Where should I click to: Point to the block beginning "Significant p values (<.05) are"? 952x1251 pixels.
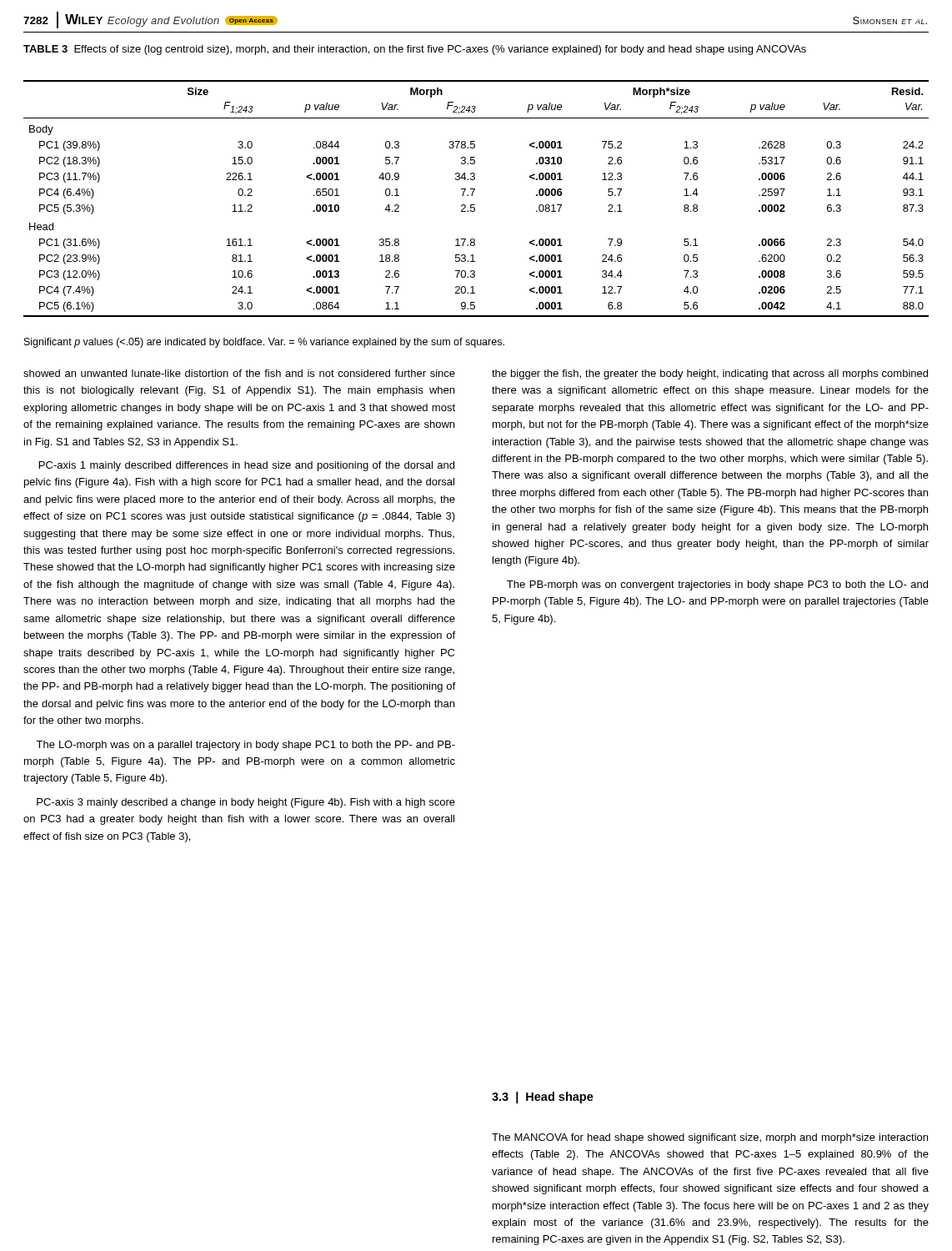[x=264, y=342]
